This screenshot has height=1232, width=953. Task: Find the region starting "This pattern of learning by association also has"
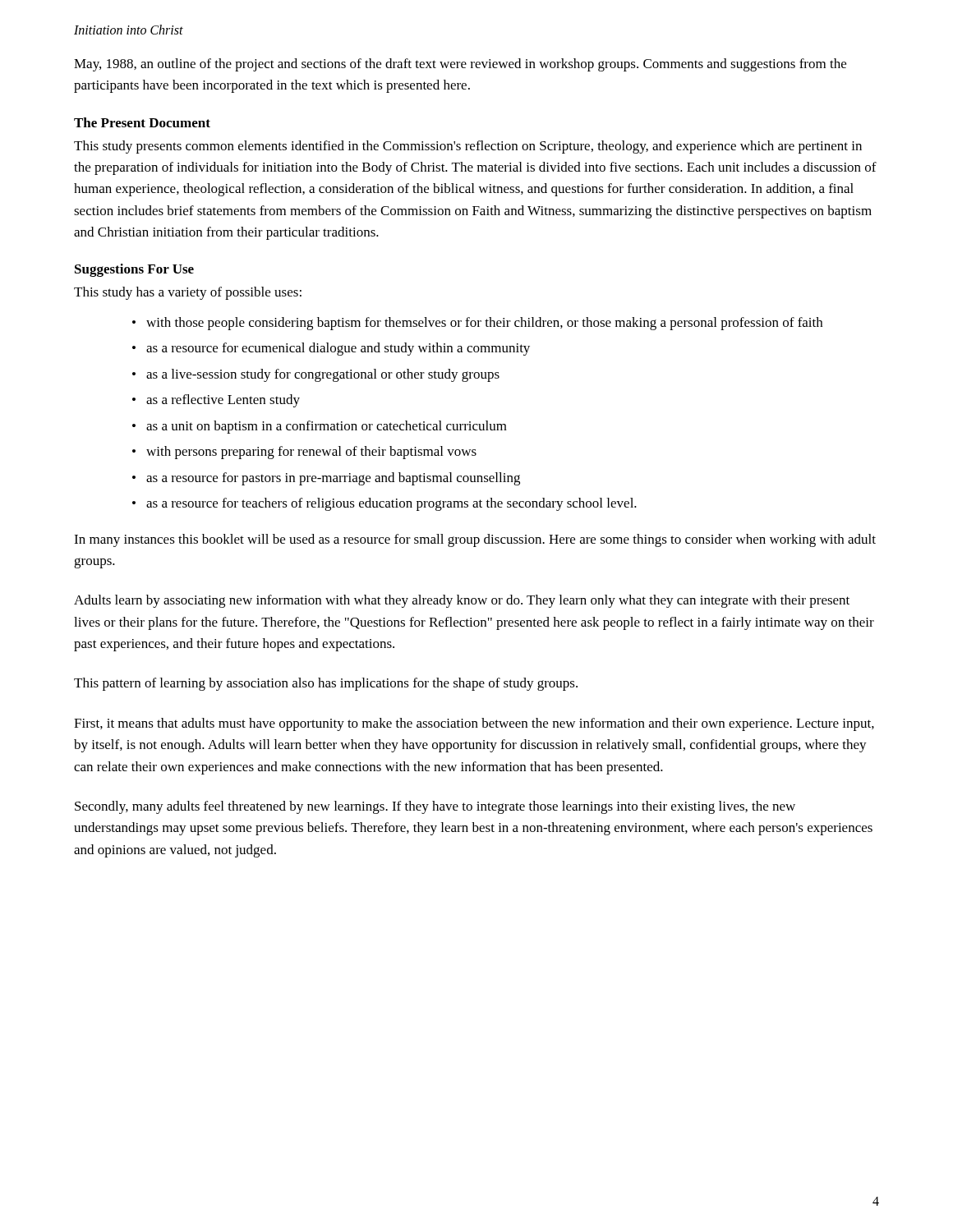click(326, 683)
